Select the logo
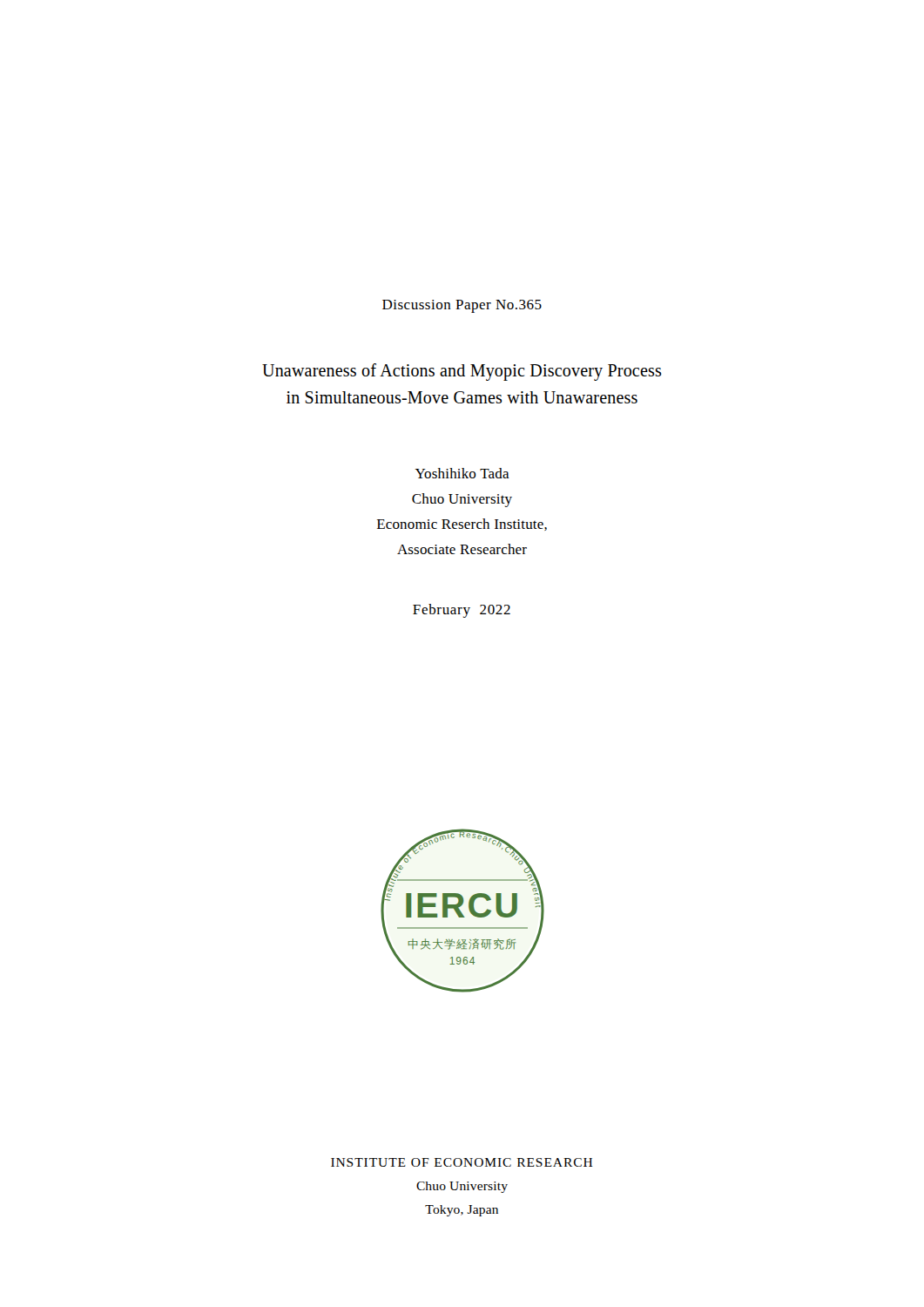This screenshot has width=924, height=1307. click(x=462, y=911)
